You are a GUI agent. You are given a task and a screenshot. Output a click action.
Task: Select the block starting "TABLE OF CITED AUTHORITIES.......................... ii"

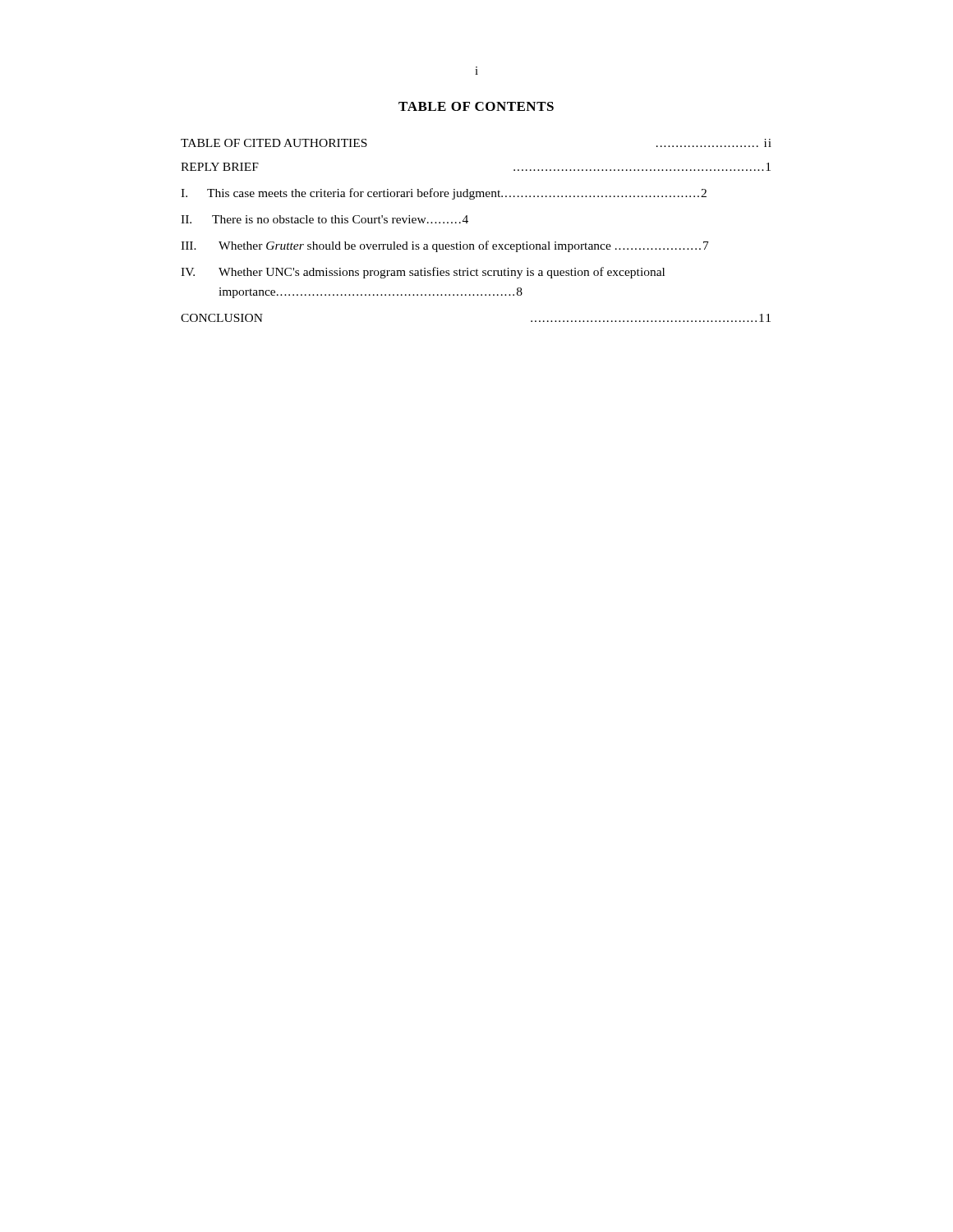pos(274,143)
